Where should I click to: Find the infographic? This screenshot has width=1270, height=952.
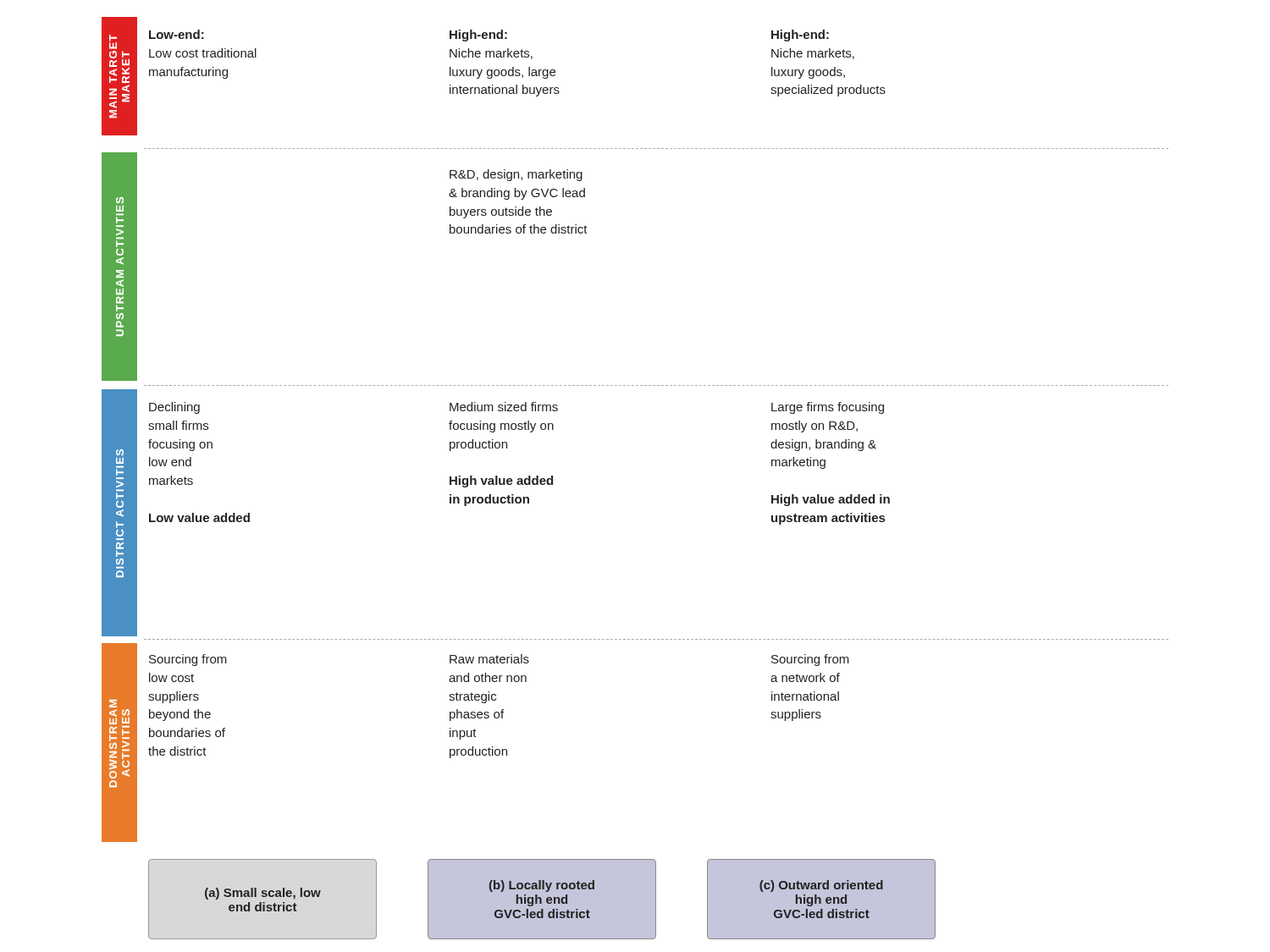pos(635,482)
